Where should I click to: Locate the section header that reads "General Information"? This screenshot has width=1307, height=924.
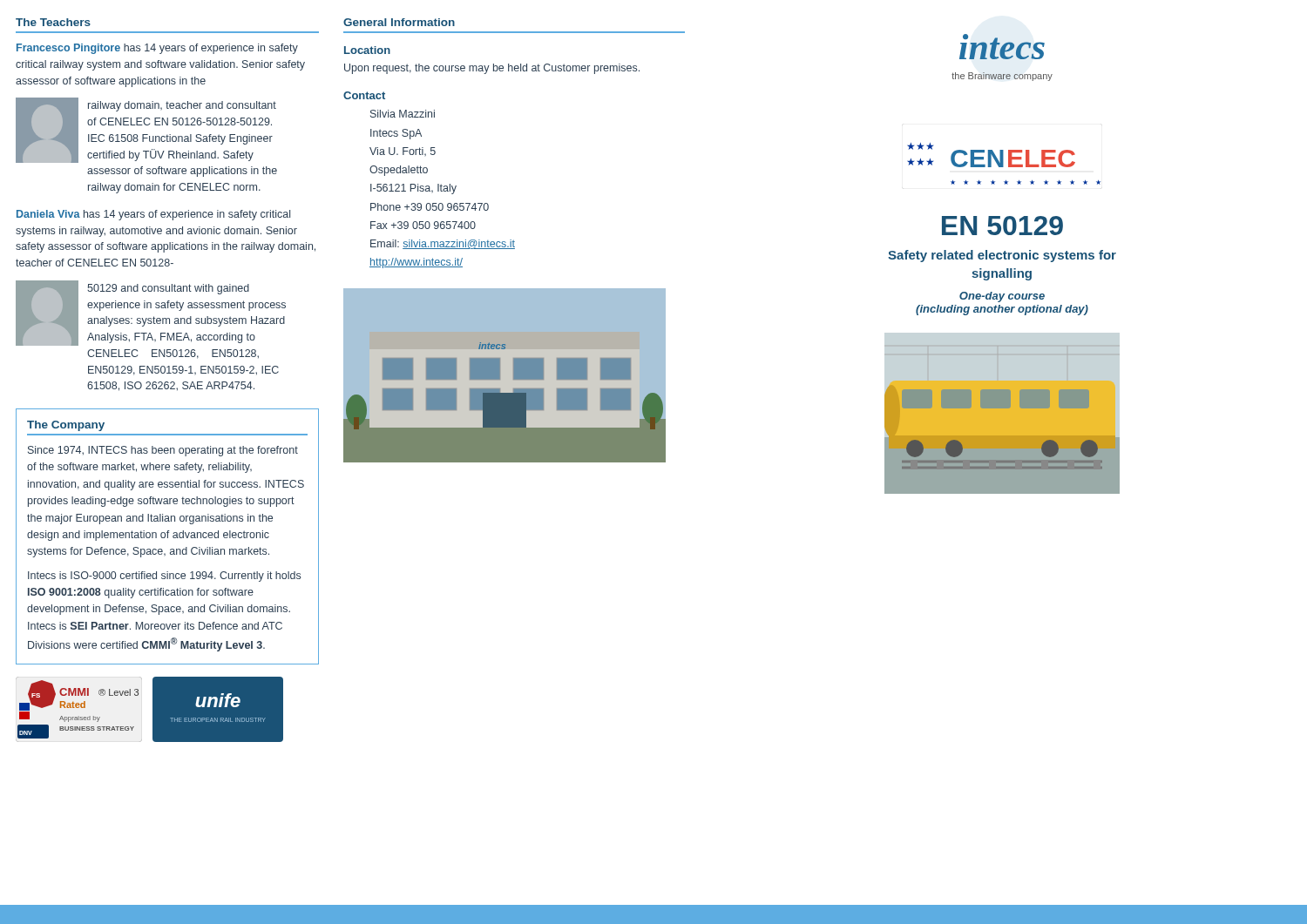coord(399,22)
